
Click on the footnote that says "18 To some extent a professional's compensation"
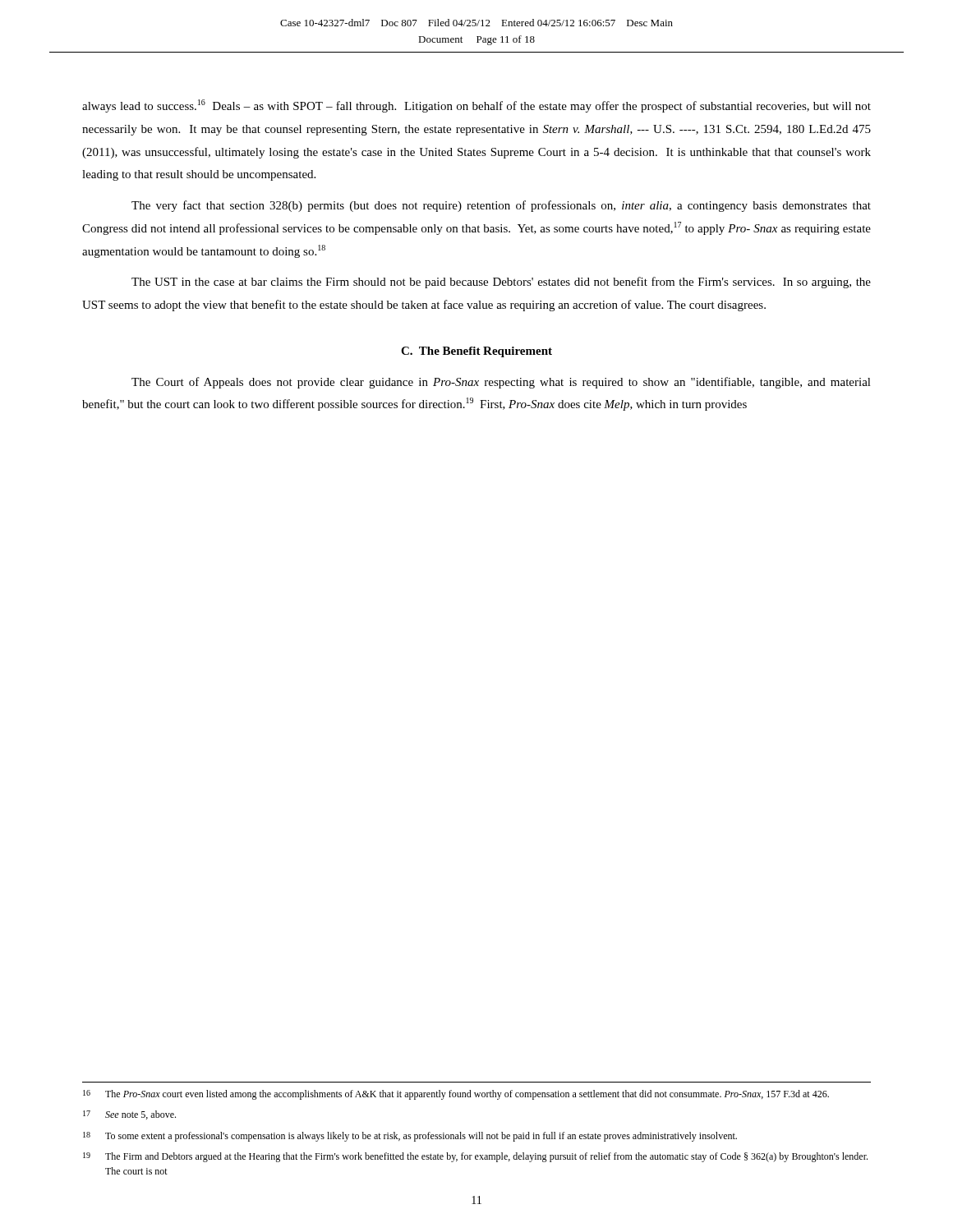410,1138
